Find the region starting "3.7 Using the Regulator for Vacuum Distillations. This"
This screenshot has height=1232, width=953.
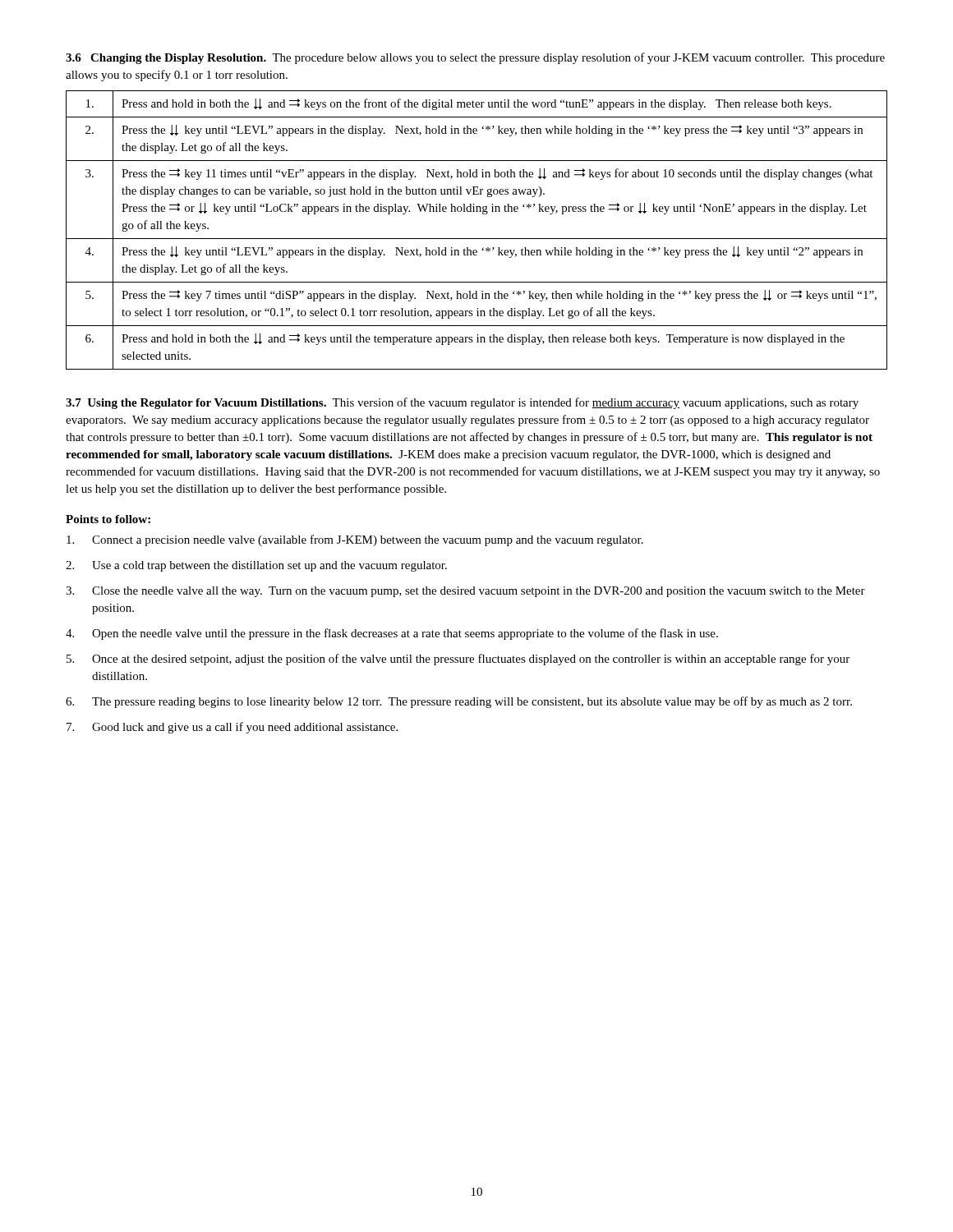click(476, 446)
